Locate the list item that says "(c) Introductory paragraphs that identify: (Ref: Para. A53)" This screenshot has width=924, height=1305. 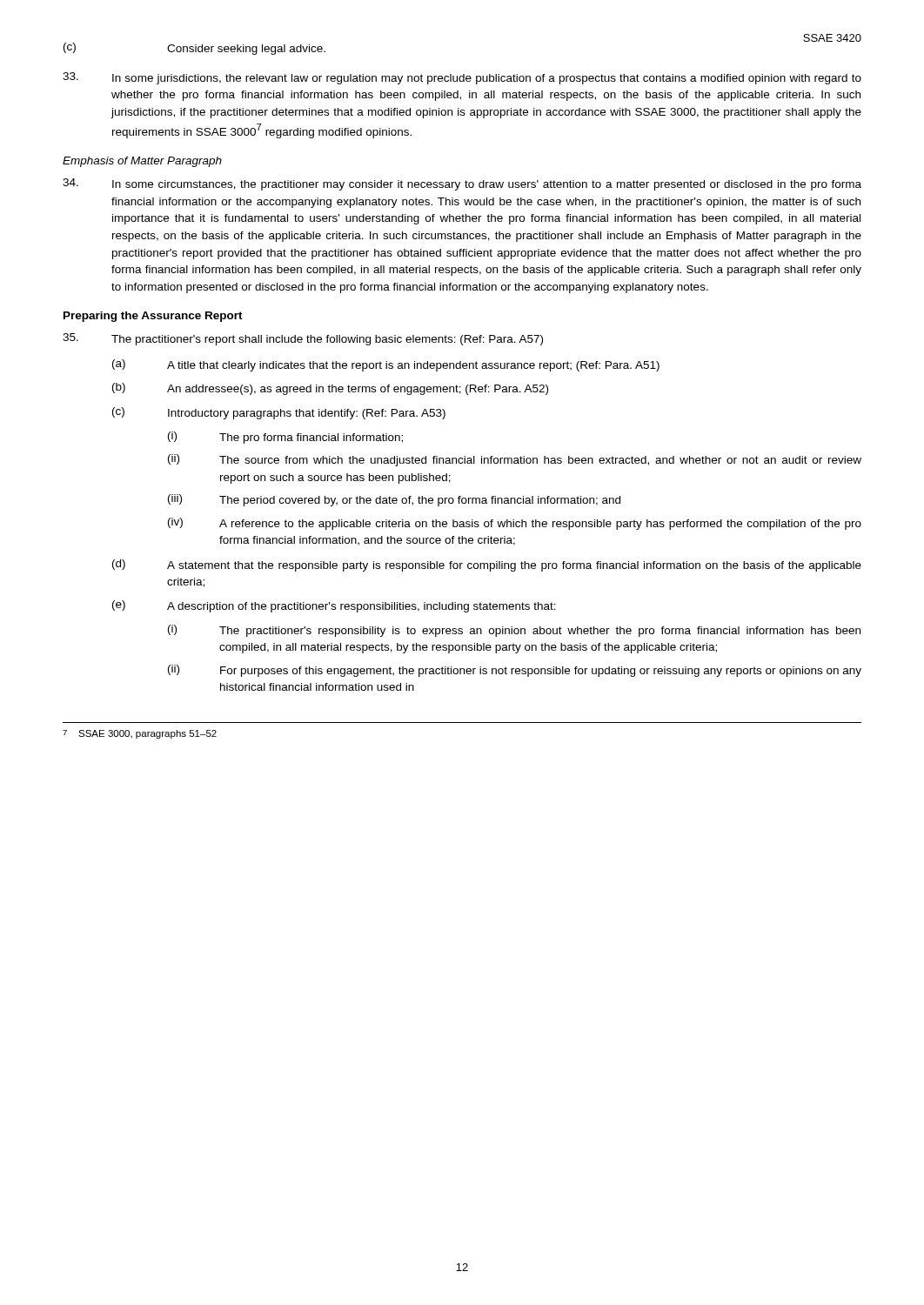279,413
